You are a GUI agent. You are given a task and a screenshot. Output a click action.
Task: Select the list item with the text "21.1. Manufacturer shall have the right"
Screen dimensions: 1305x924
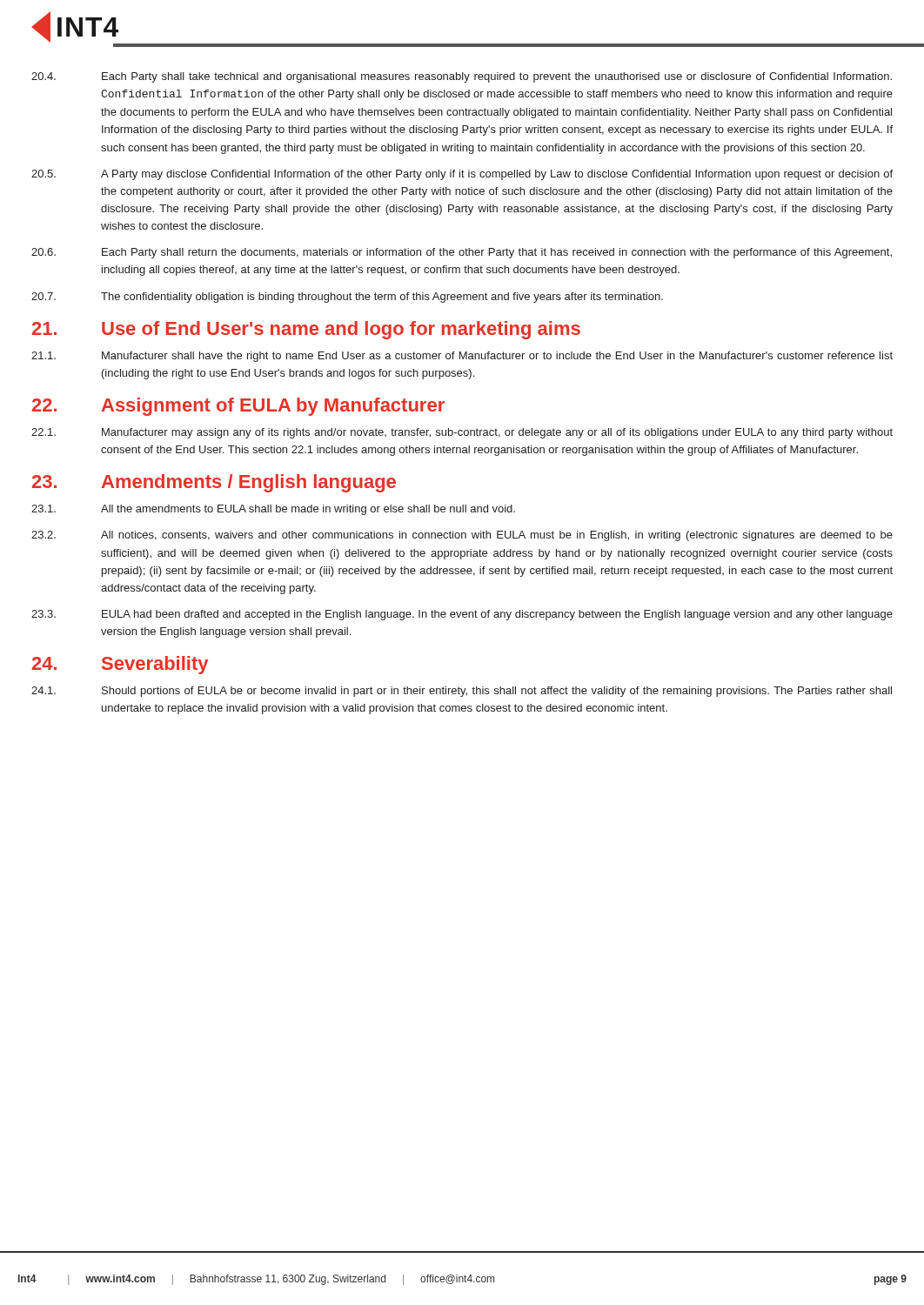tap(462, 364)
